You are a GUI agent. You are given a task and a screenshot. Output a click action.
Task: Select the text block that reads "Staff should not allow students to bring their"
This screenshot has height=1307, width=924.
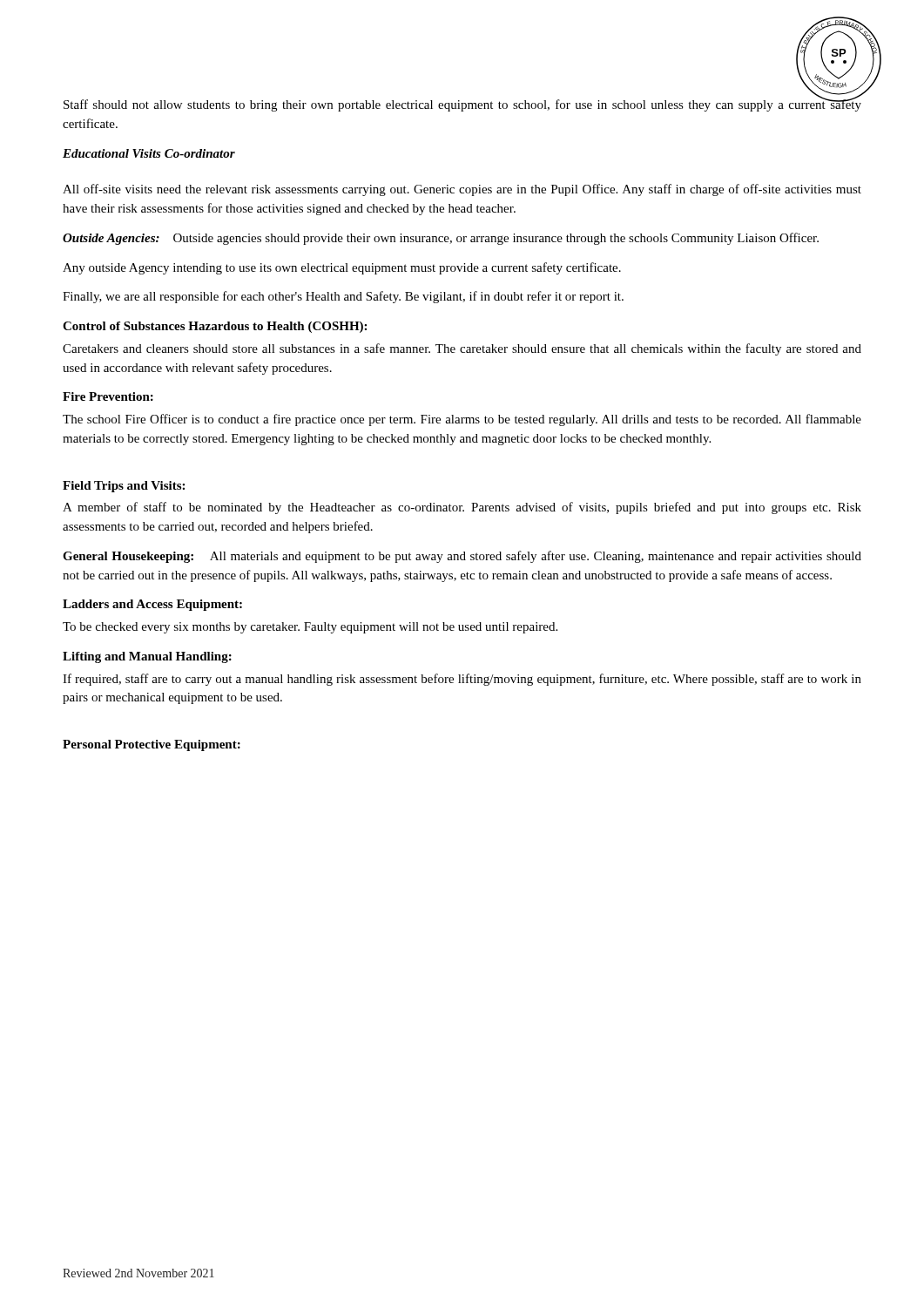462,115
